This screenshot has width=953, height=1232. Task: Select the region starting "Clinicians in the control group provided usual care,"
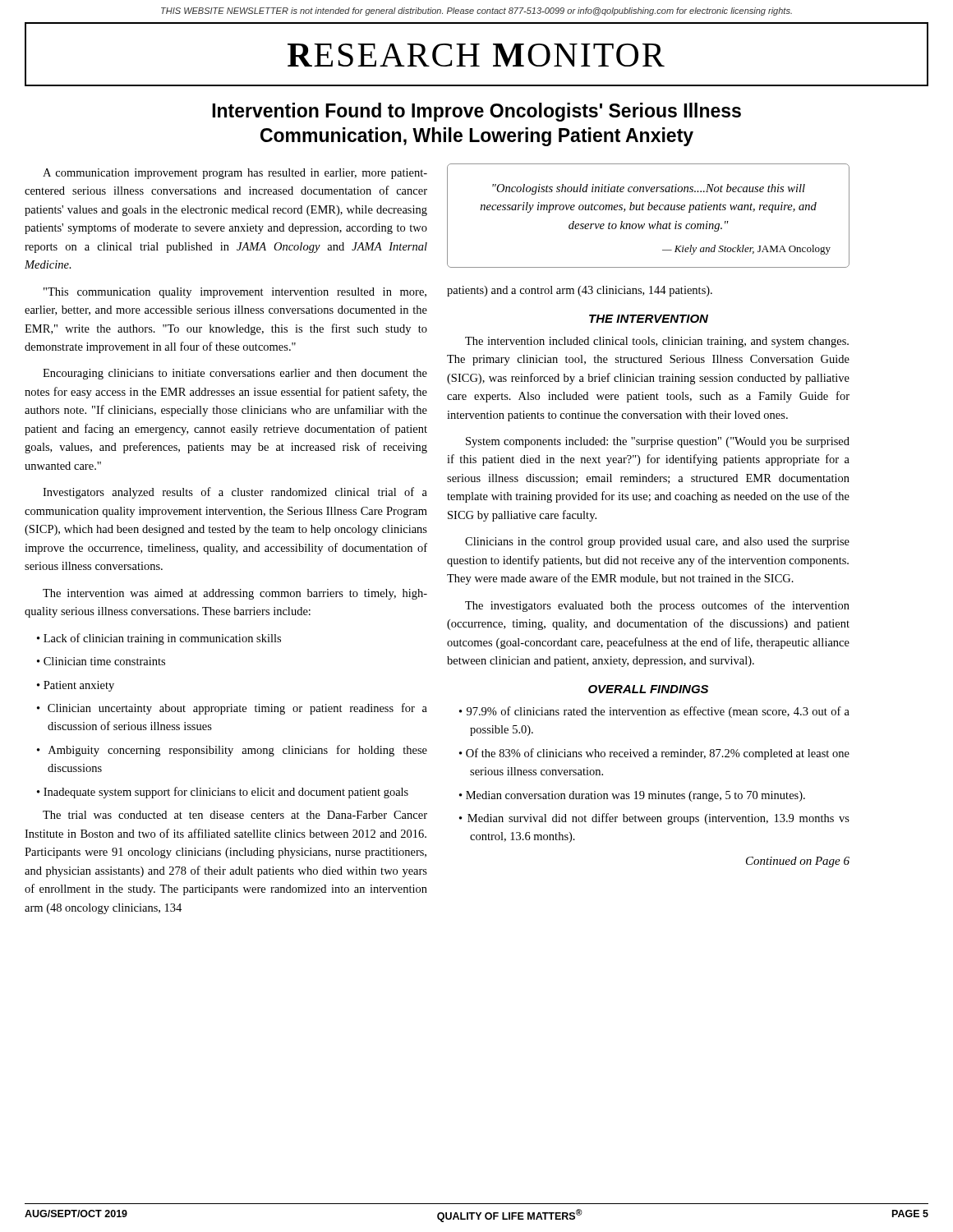[648, 560]
